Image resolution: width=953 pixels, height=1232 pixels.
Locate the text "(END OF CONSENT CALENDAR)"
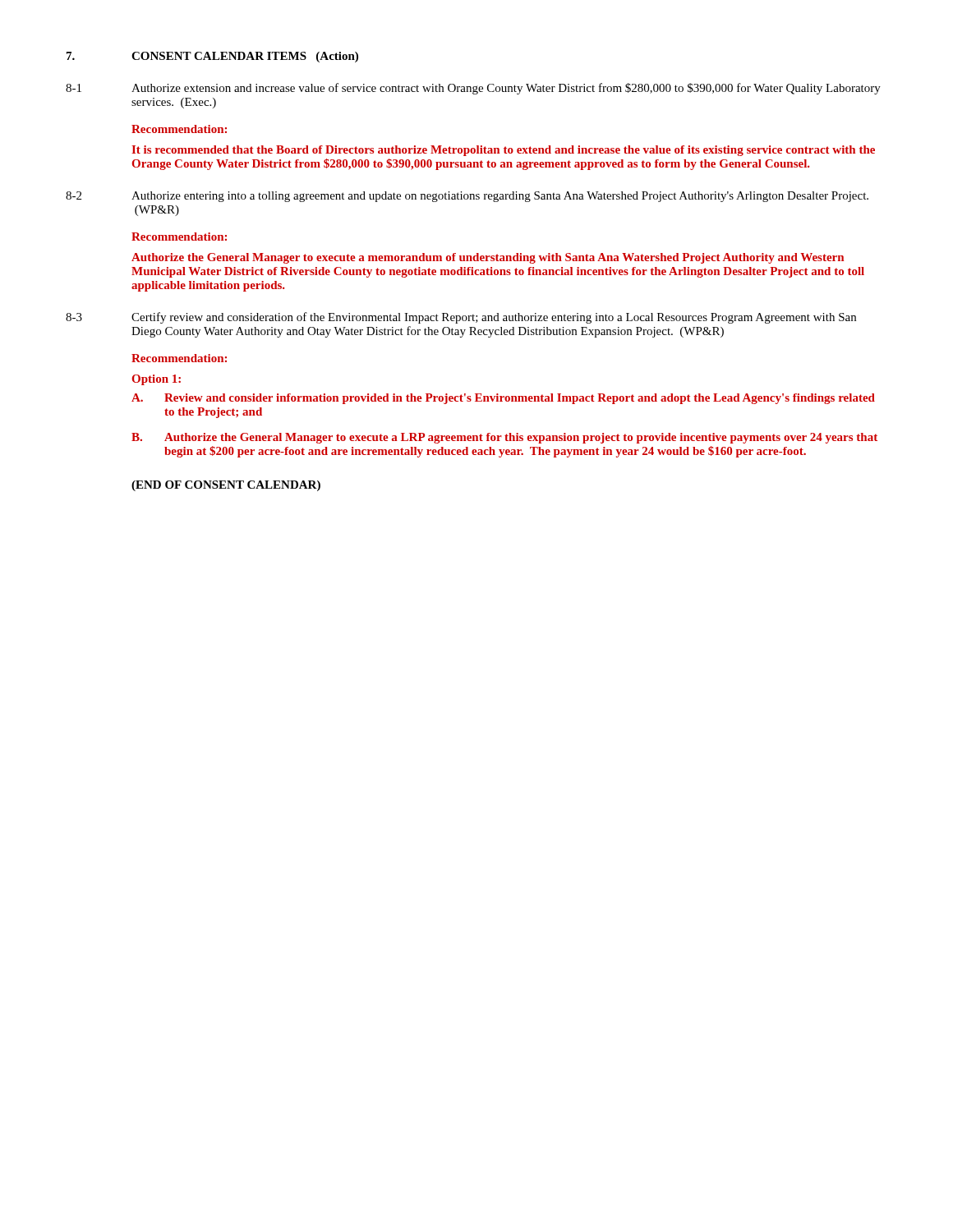coord(226,485)
